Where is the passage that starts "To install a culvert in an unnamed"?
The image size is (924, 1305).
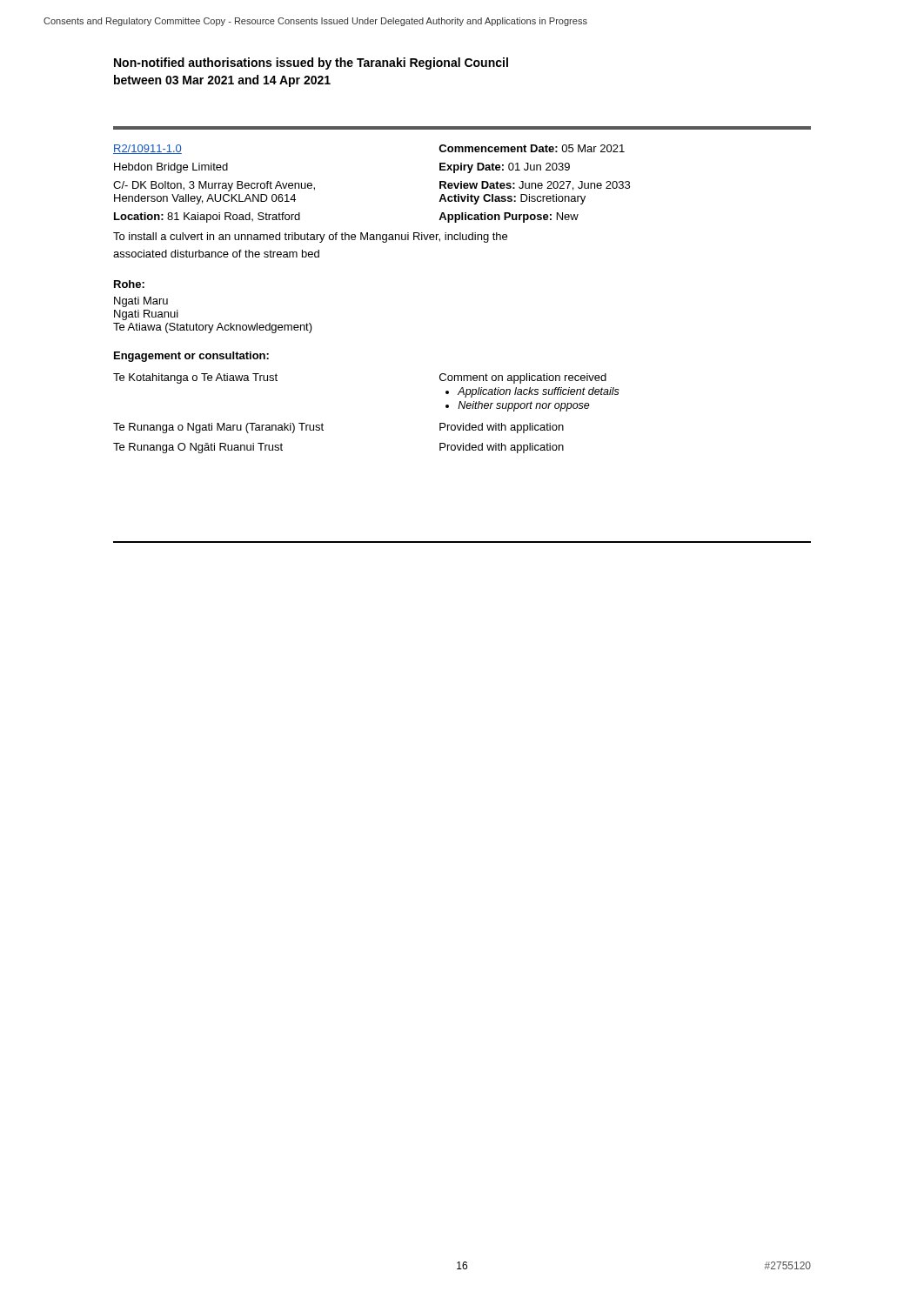311,245
